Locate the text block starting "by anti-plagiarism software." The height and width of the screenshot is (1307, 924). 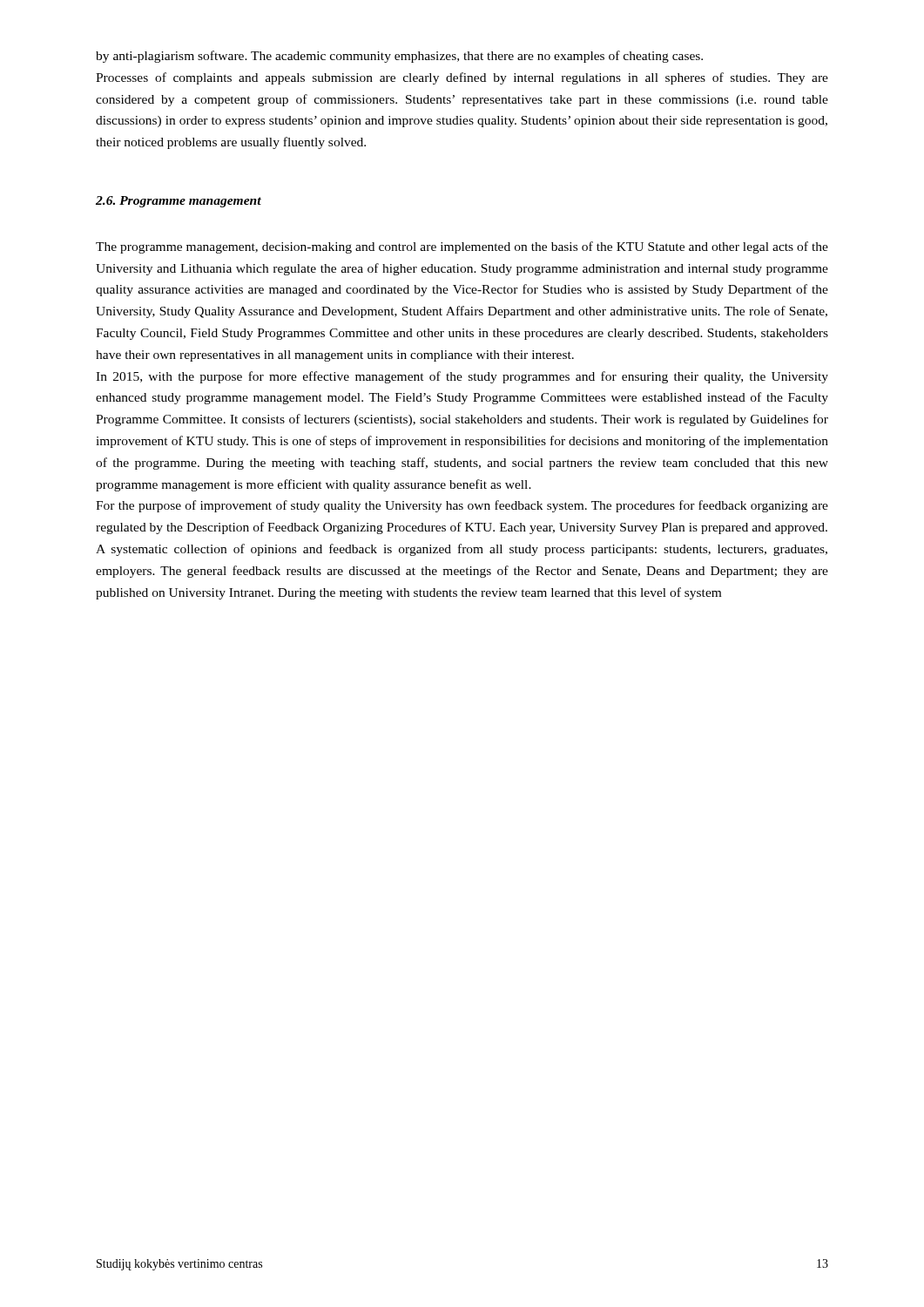[462, 56]
